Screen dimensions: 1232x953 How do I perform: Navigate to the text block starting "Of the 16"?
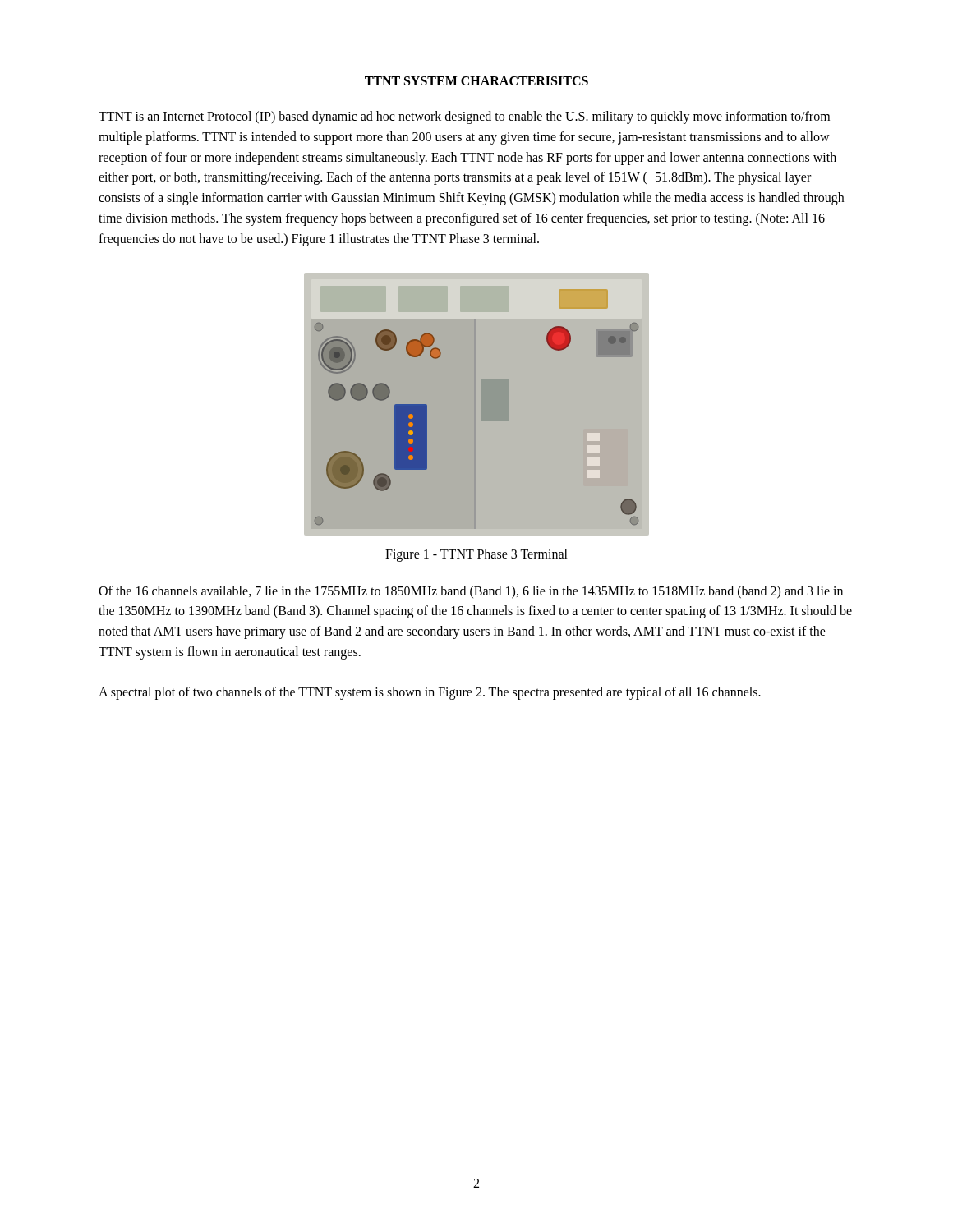point(475,621)
